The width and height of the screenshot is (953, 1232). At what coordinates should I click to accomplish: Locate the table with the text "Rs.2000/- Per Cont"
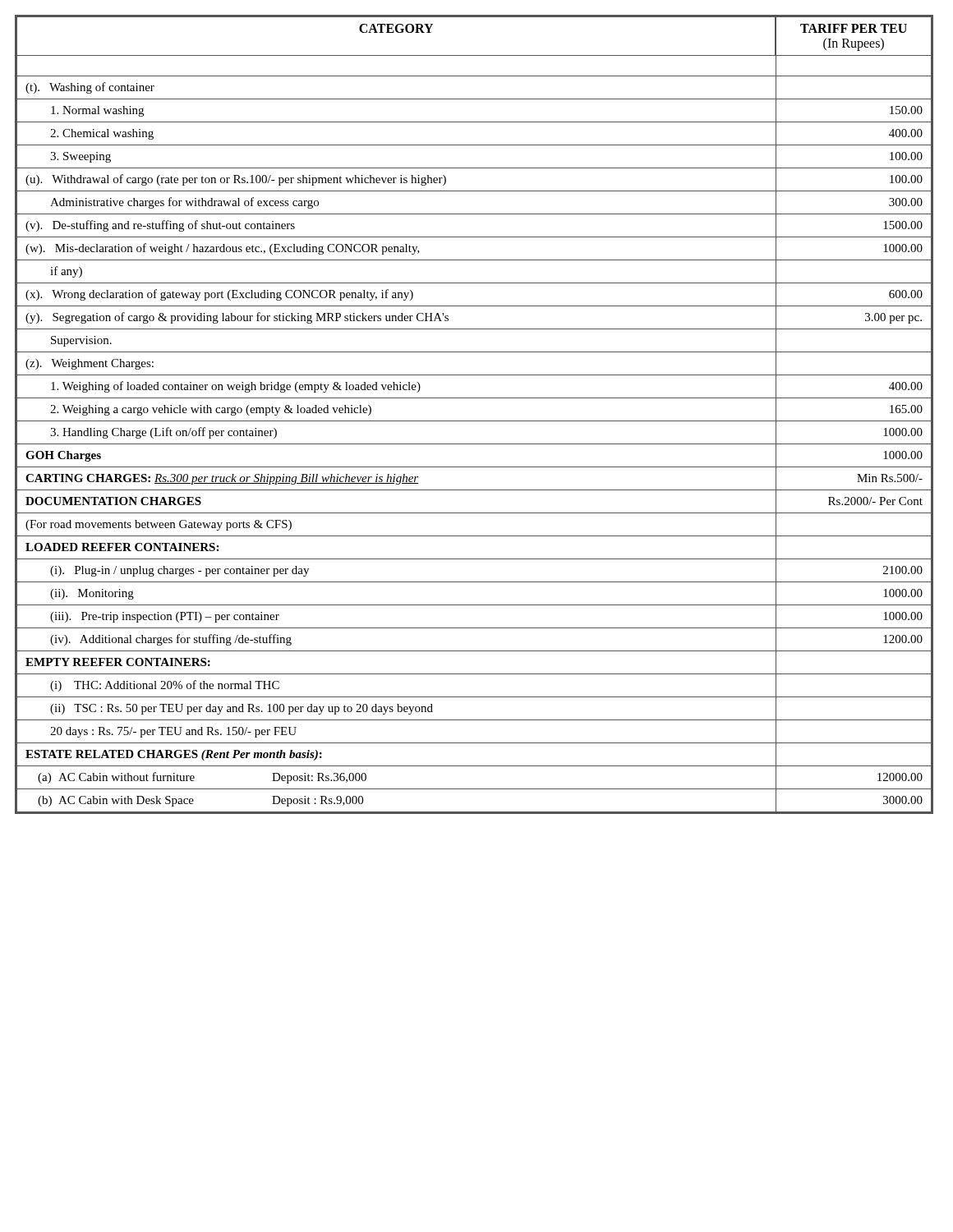click(474, 414)
